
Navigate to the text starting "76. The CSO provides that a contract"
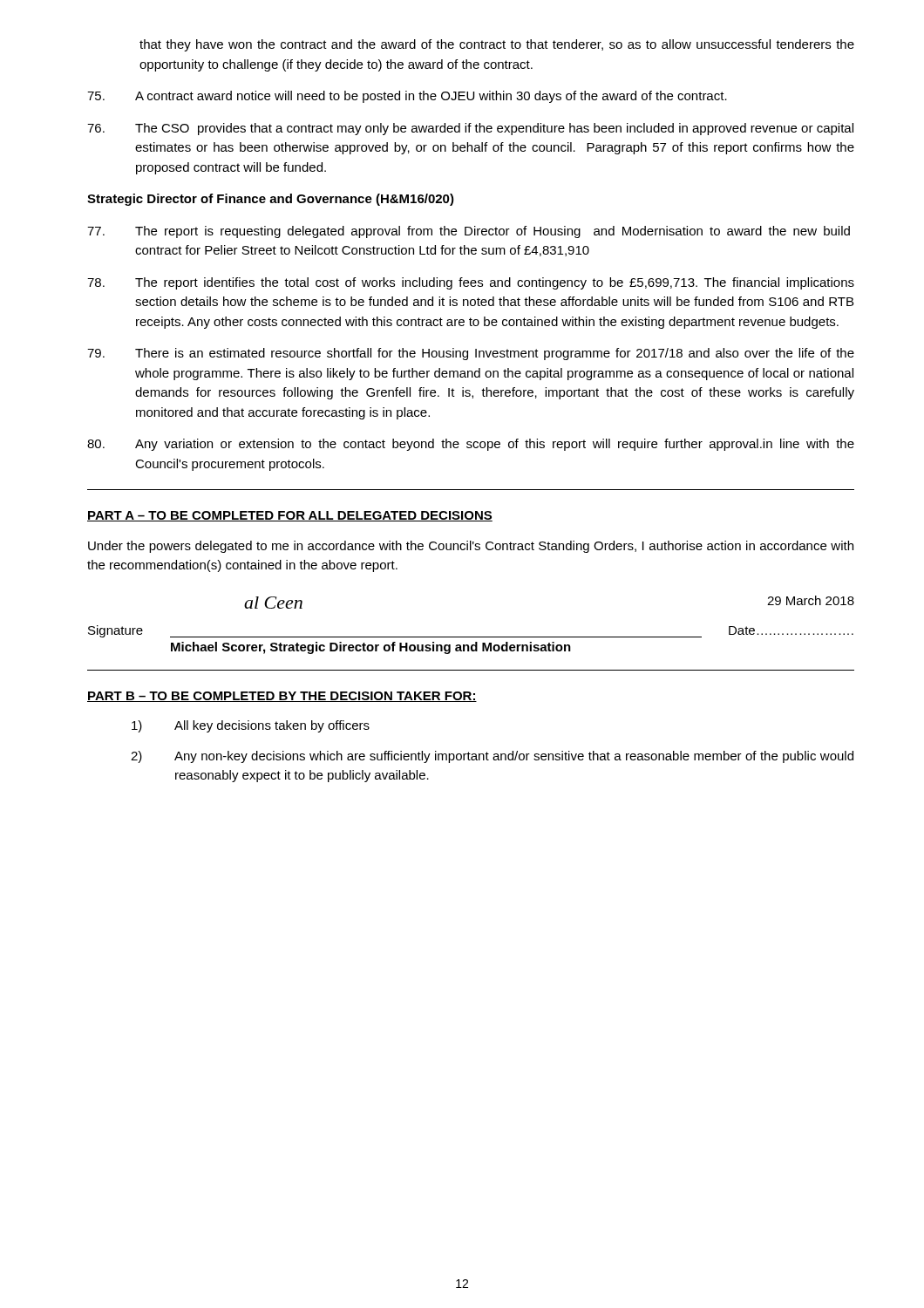click(471, 148)
